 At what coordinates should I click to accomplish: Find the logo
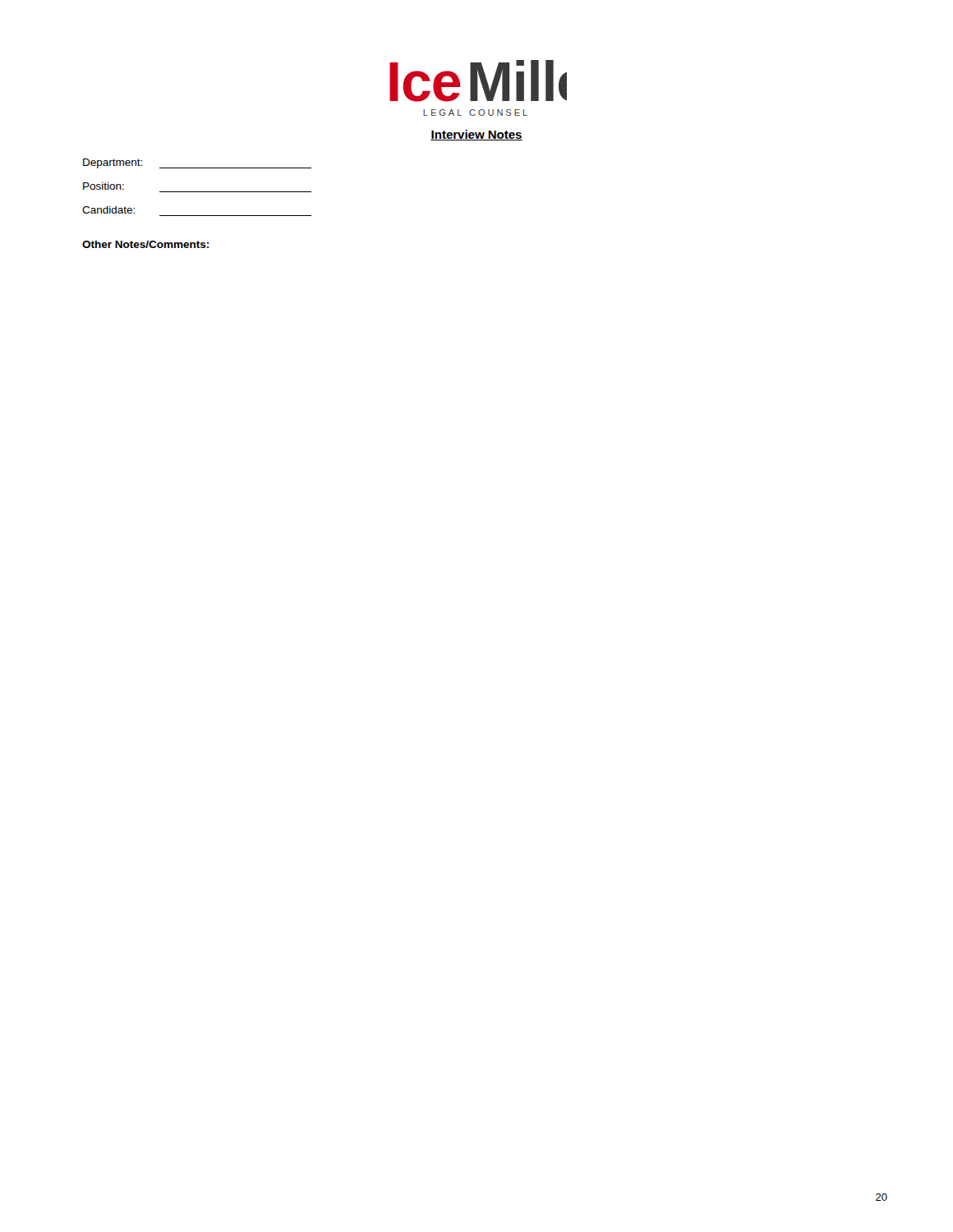[x=476, y=82]
